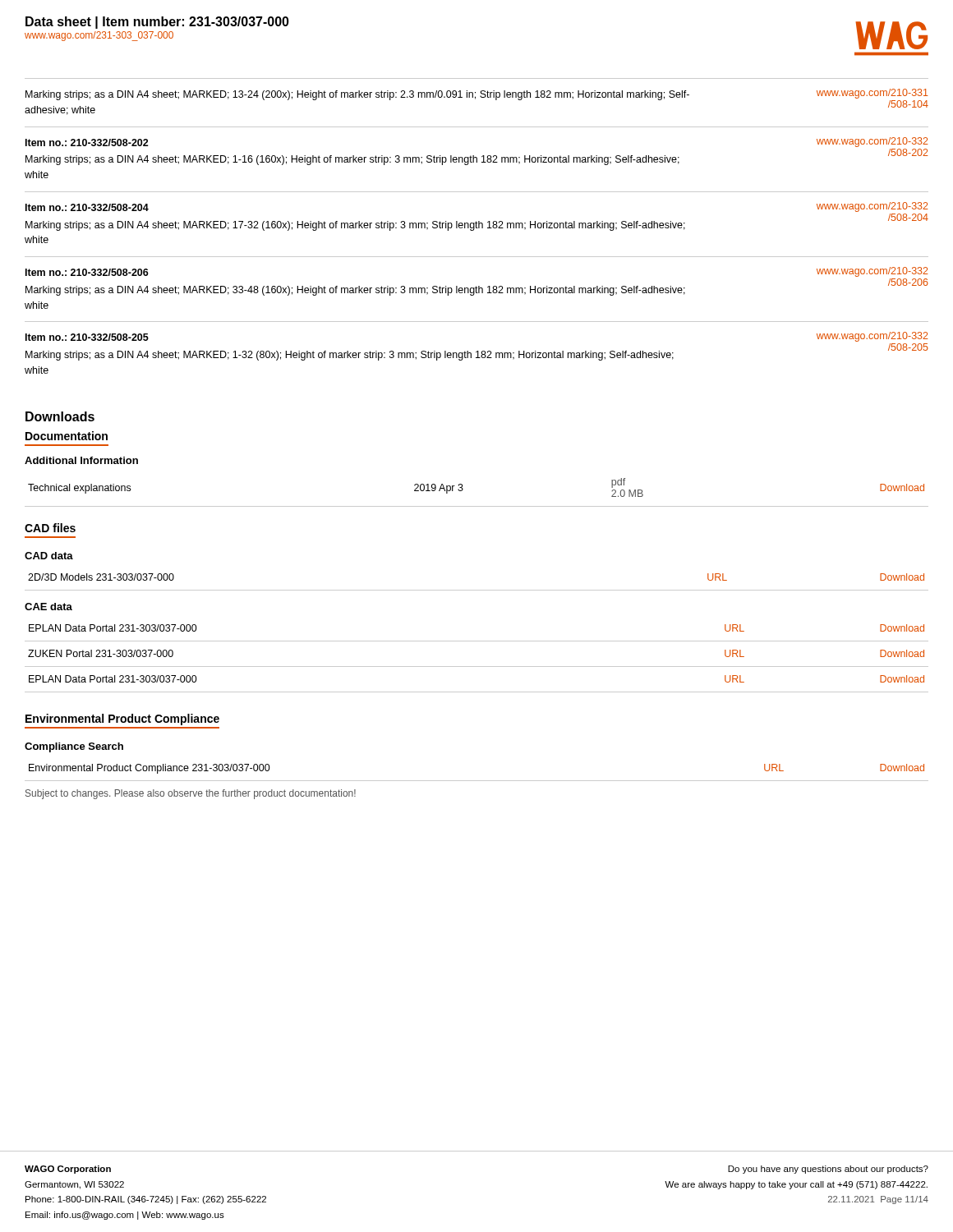Where does it say "Additional Information"?
This screenshot has width=953, height=1232.
82,460
